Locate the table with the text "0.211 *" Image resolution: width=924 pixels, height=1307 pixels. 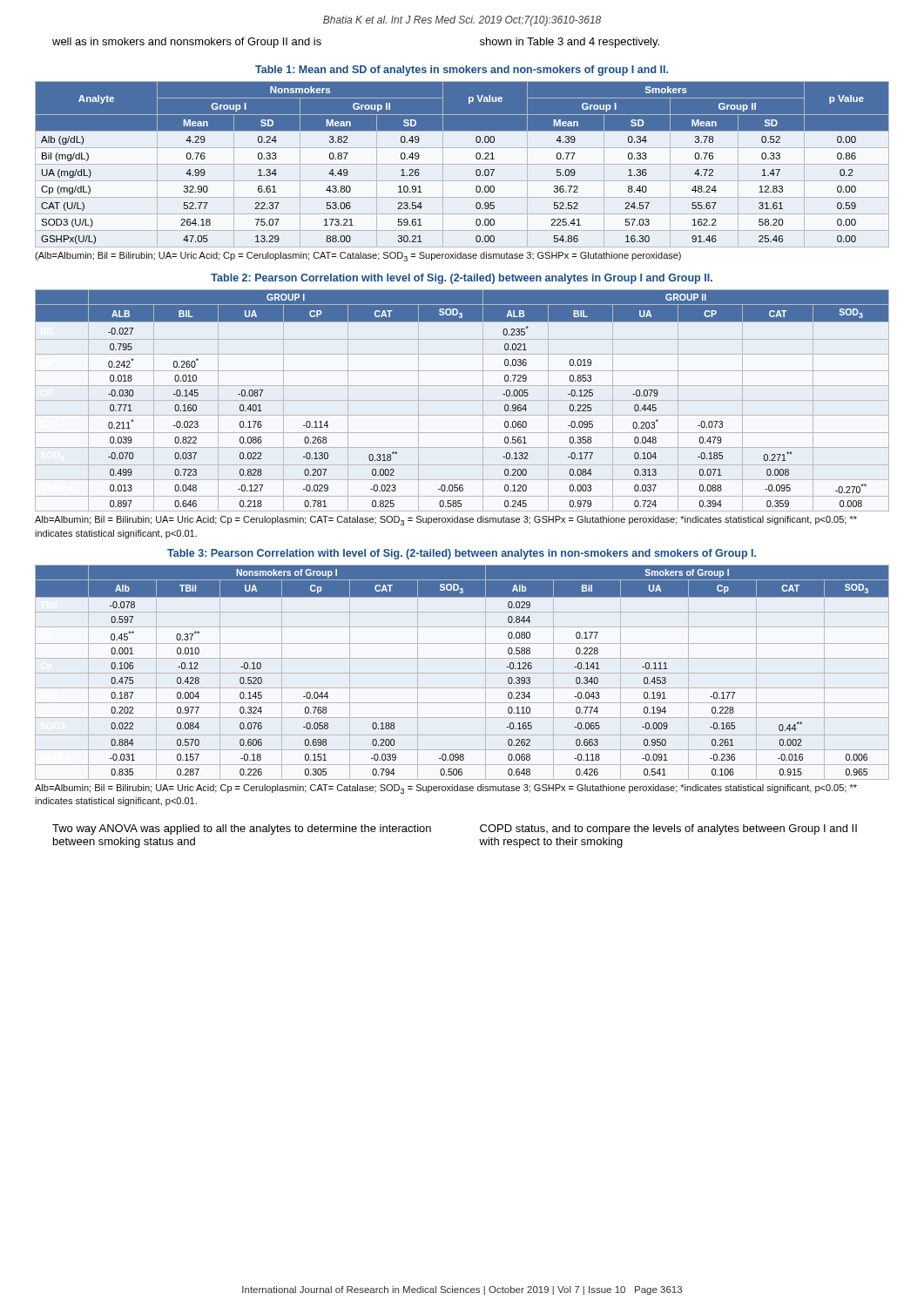(x=462, y=401)
